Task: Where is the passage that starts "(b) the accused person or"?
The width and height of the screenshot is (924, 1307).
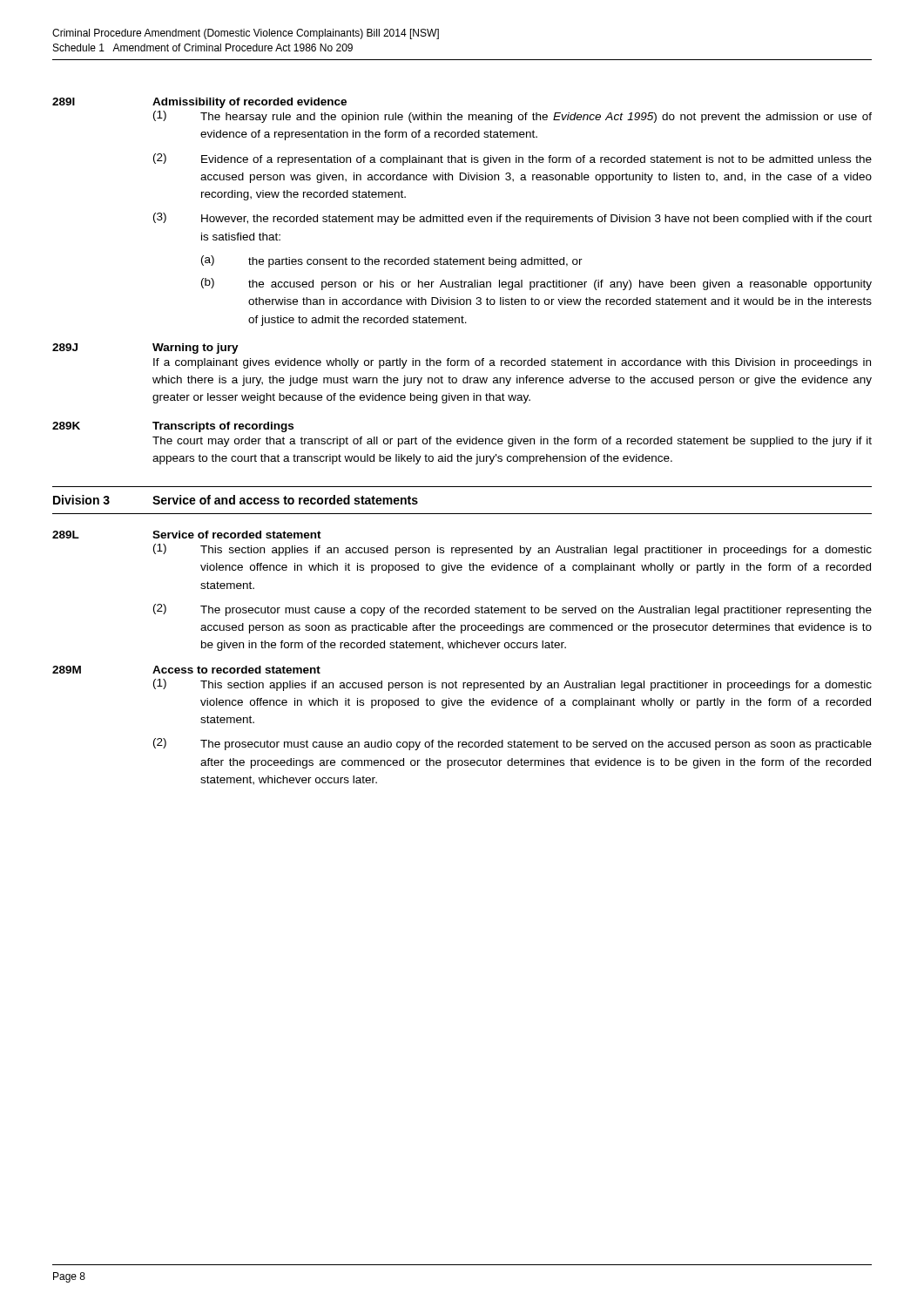Action: tap(536, 302)
